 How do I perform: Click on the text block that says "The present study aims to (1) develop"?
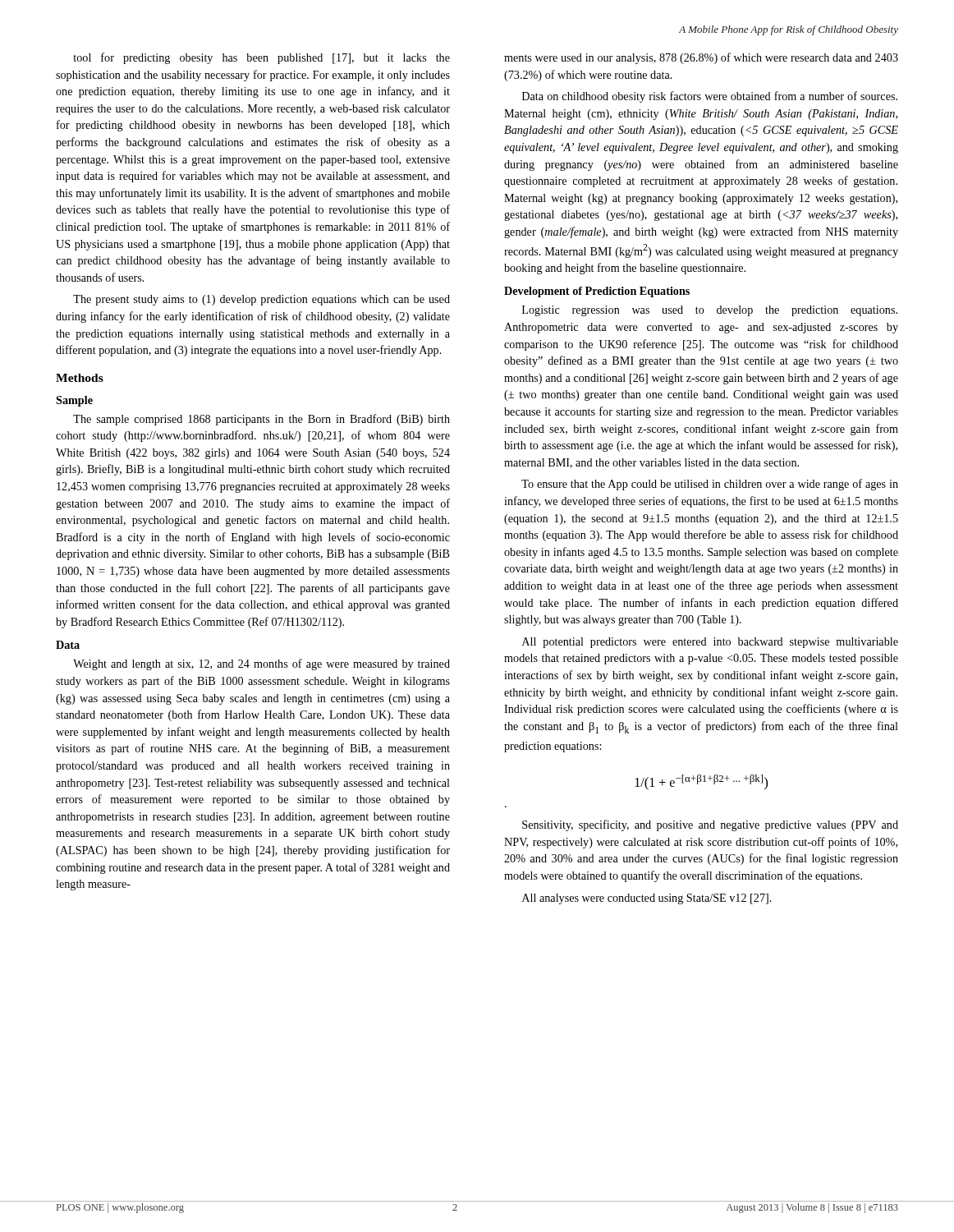coord(253,325)
